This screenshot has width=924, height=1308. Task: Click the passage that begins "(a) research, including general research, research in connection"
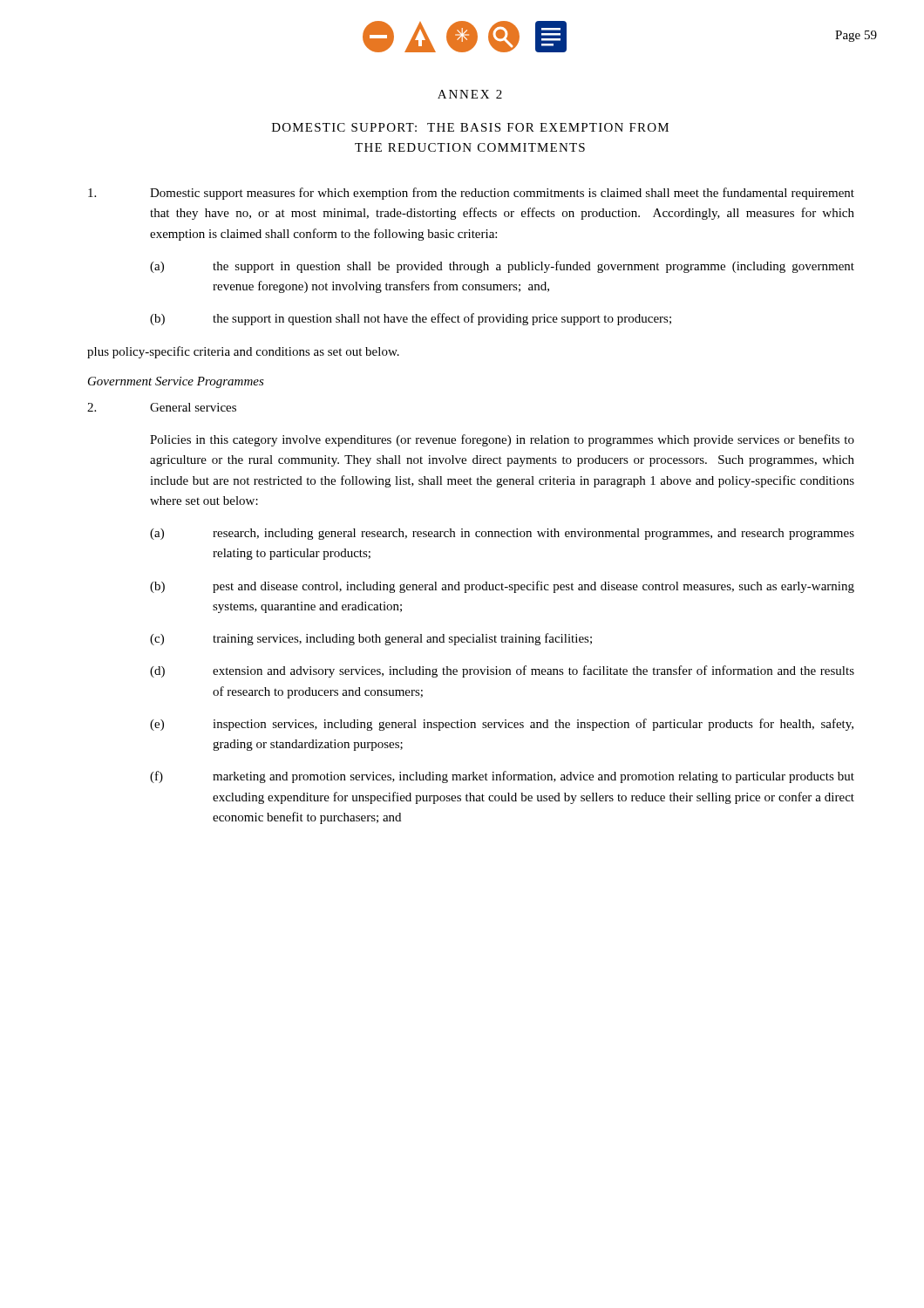(x=502, y=543)
